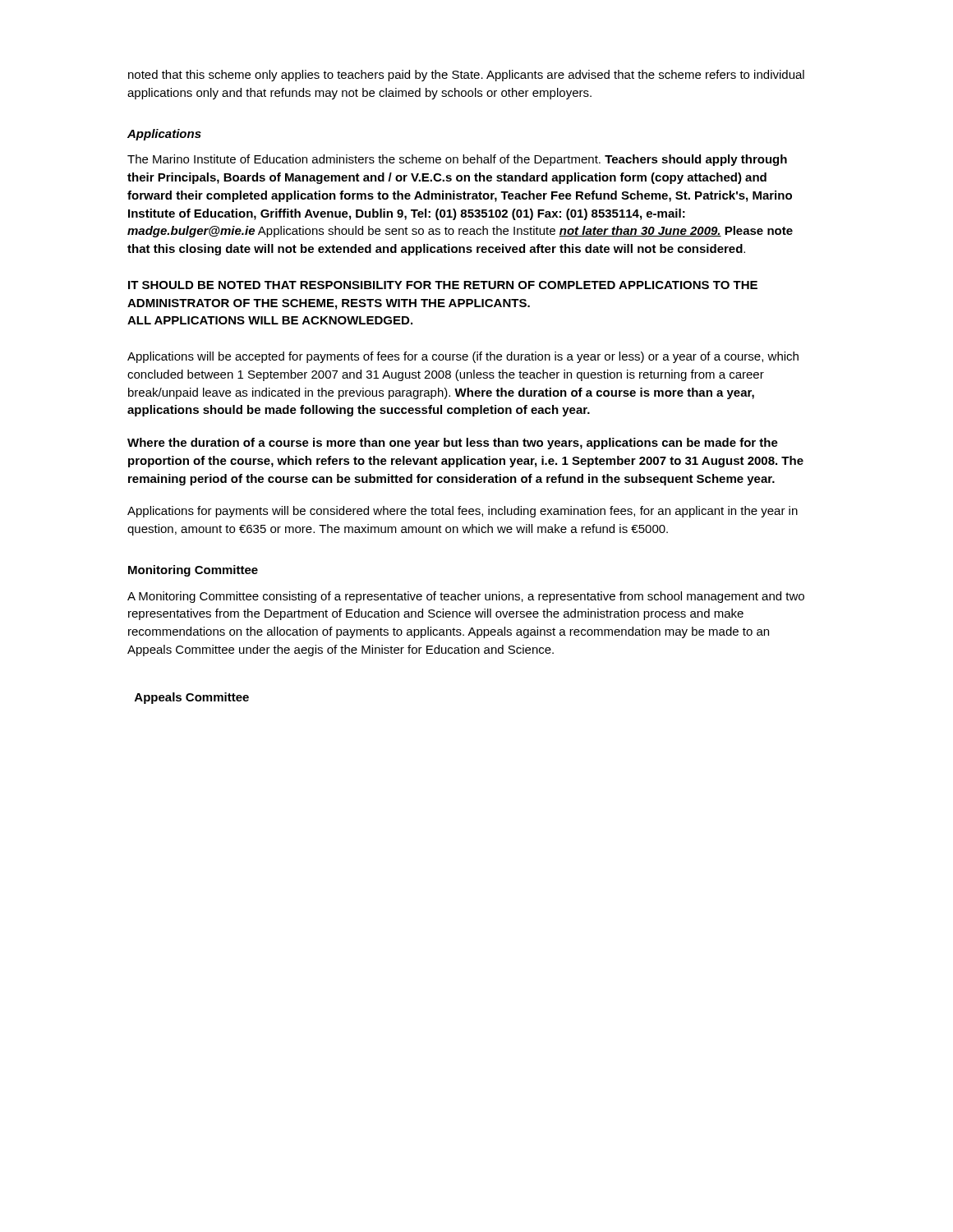This screenshot has height=1232, width=953.
Task: Point to the region starting "Where the duration"
Action: [470, 460]
